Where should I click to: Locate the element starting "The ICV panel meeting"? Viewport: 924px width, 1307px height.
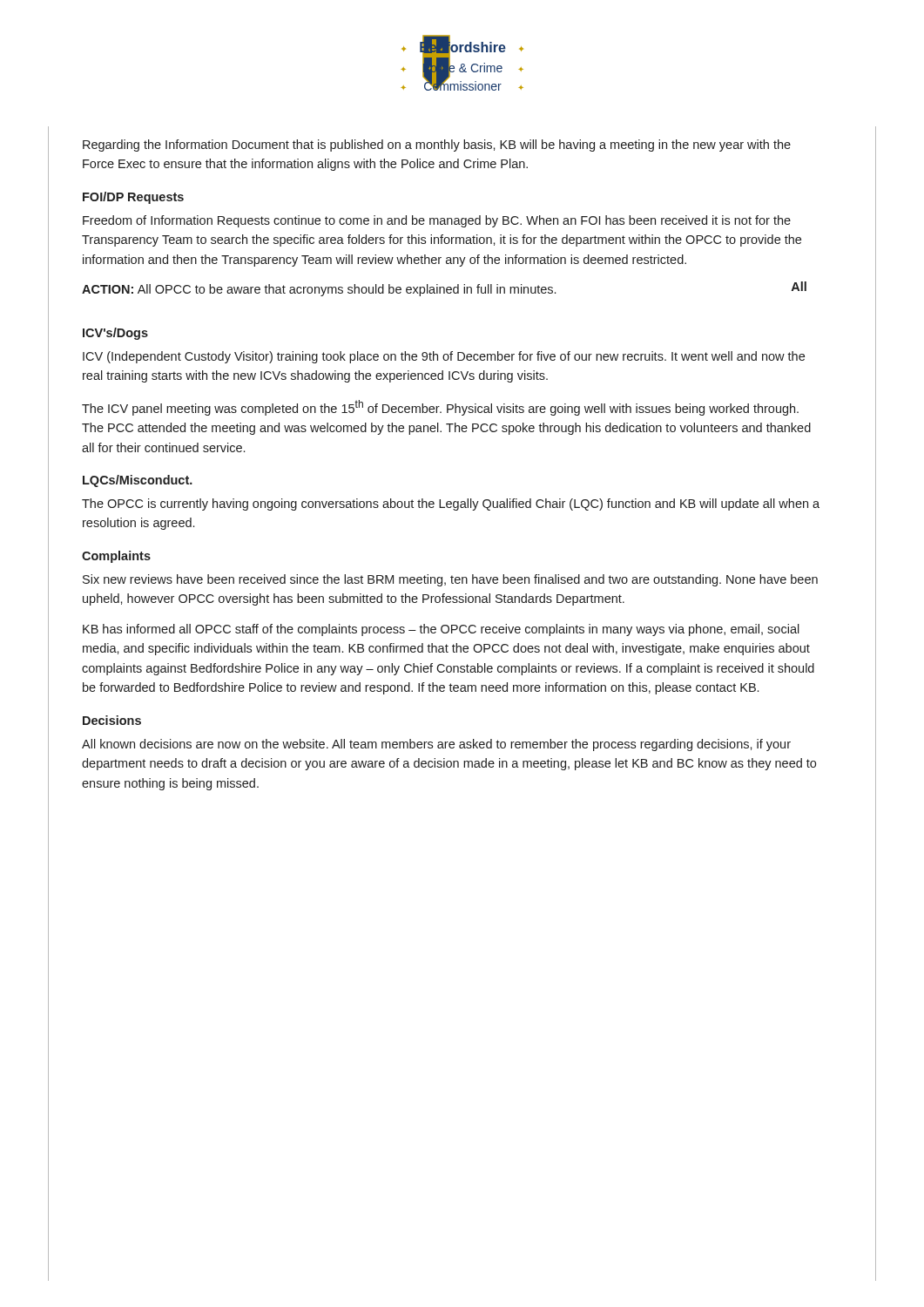[452, 427]
